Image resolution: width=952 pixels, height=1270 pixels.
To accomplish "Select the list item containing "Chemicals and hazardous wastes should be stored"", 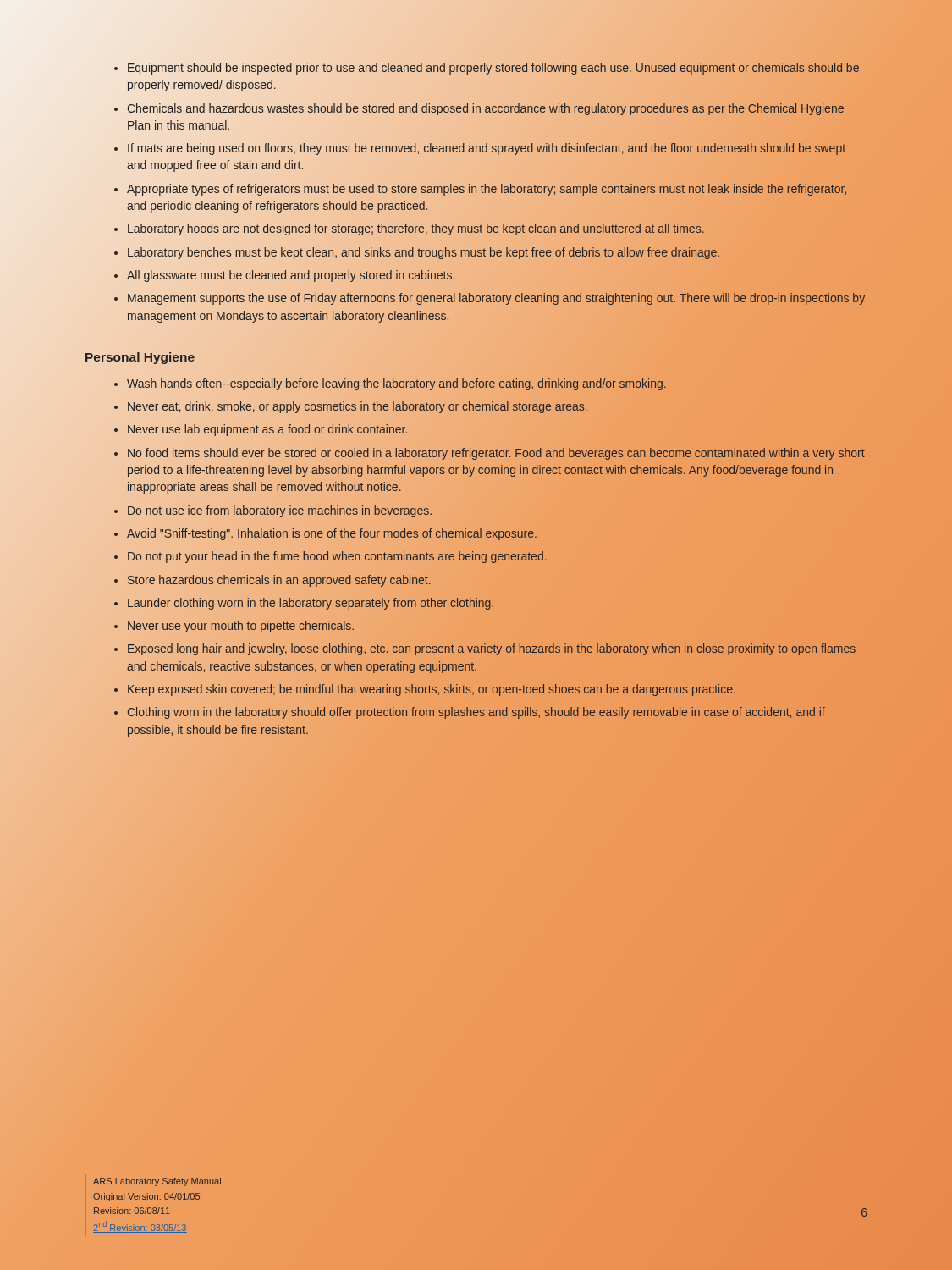I will (486, 117).
